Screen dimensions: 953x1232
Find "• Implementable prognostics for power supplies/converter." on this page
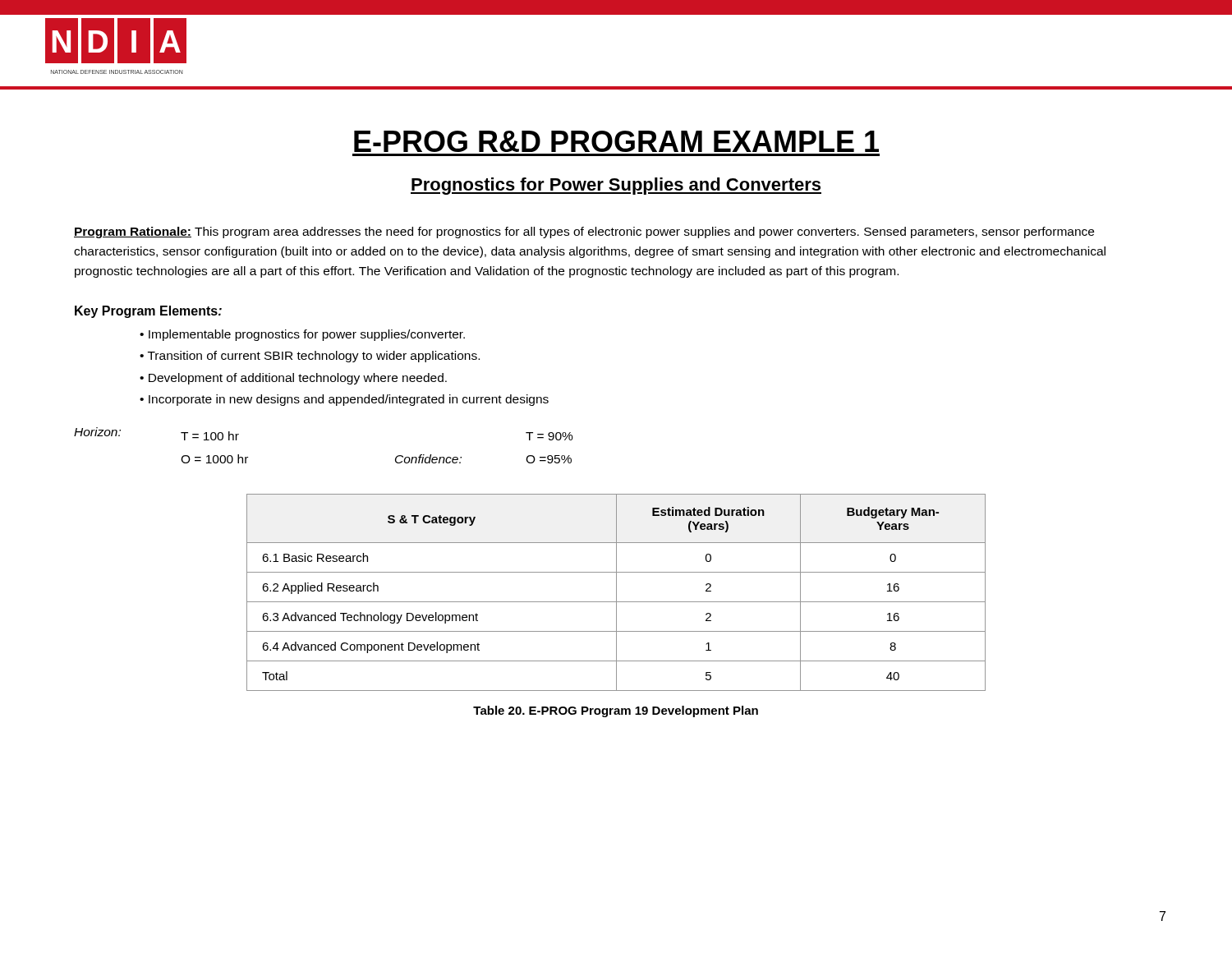point(303,334)
